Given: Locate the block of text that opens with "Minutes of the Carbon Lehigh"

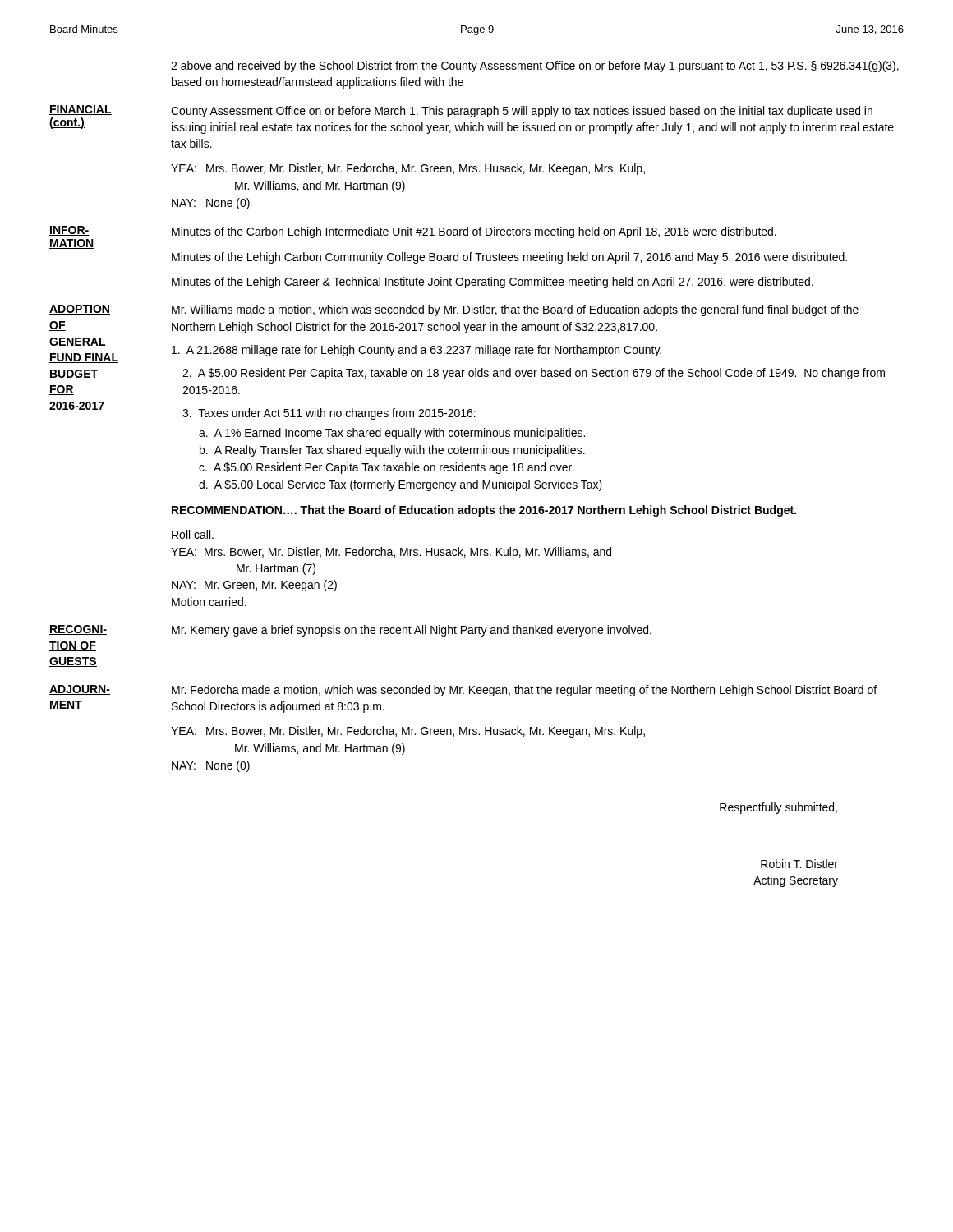Looking at the screenshot, I should (537, 258).
